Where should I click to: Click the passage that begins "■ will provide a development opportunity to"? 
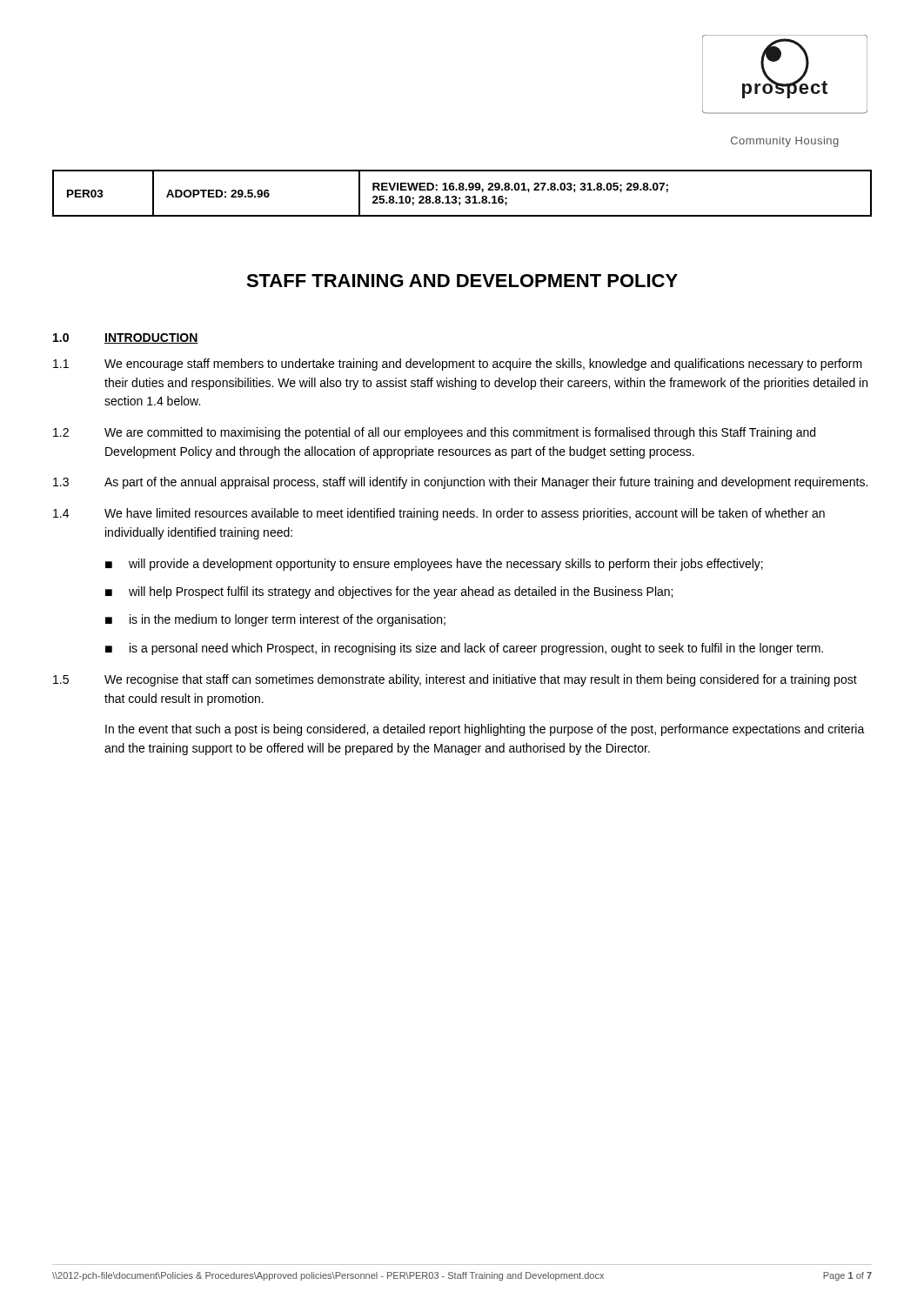pyautogui.click(x=488, y=564)
